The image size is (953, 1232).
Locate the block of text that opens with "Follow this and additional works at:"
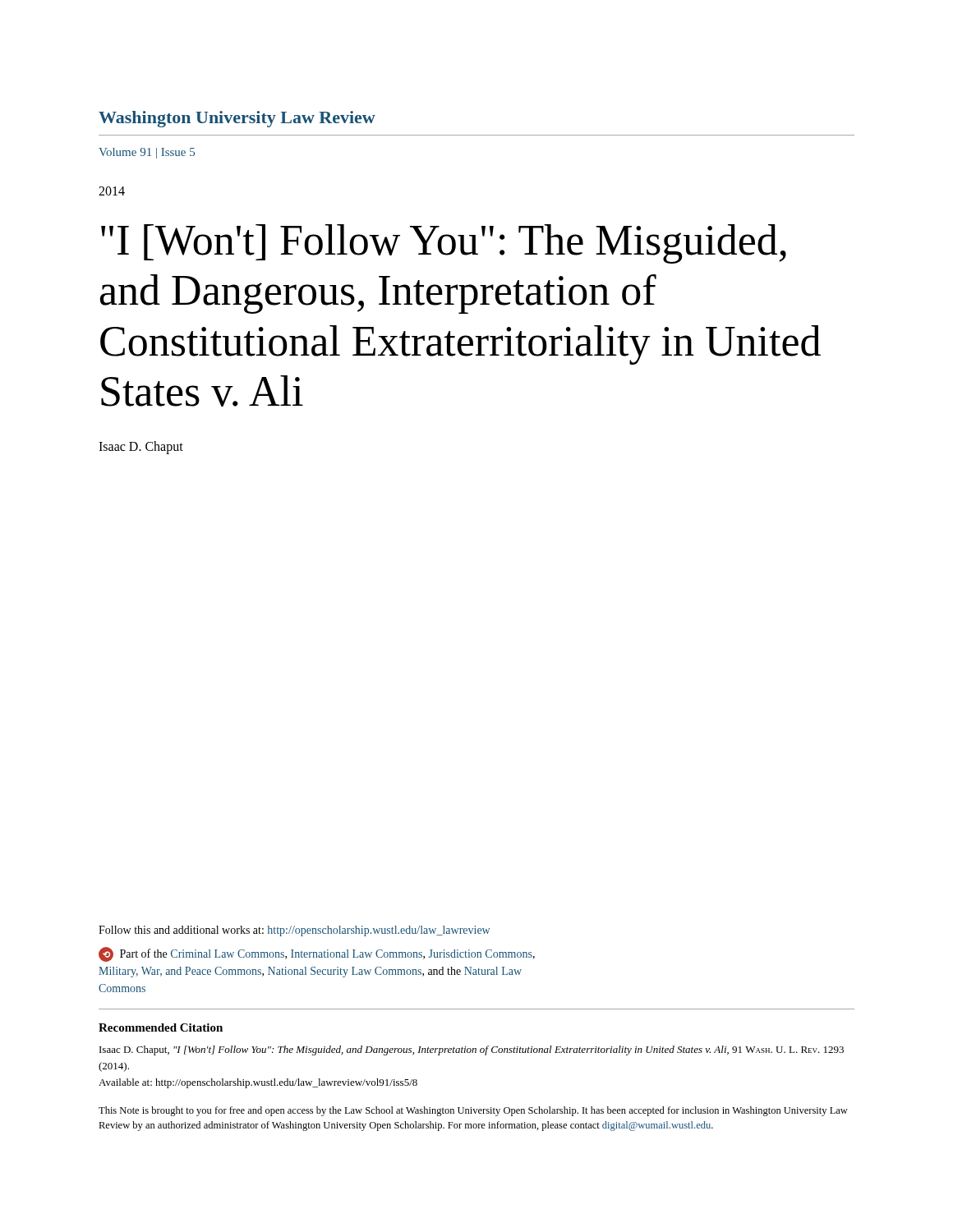click(x=294, y=930)
